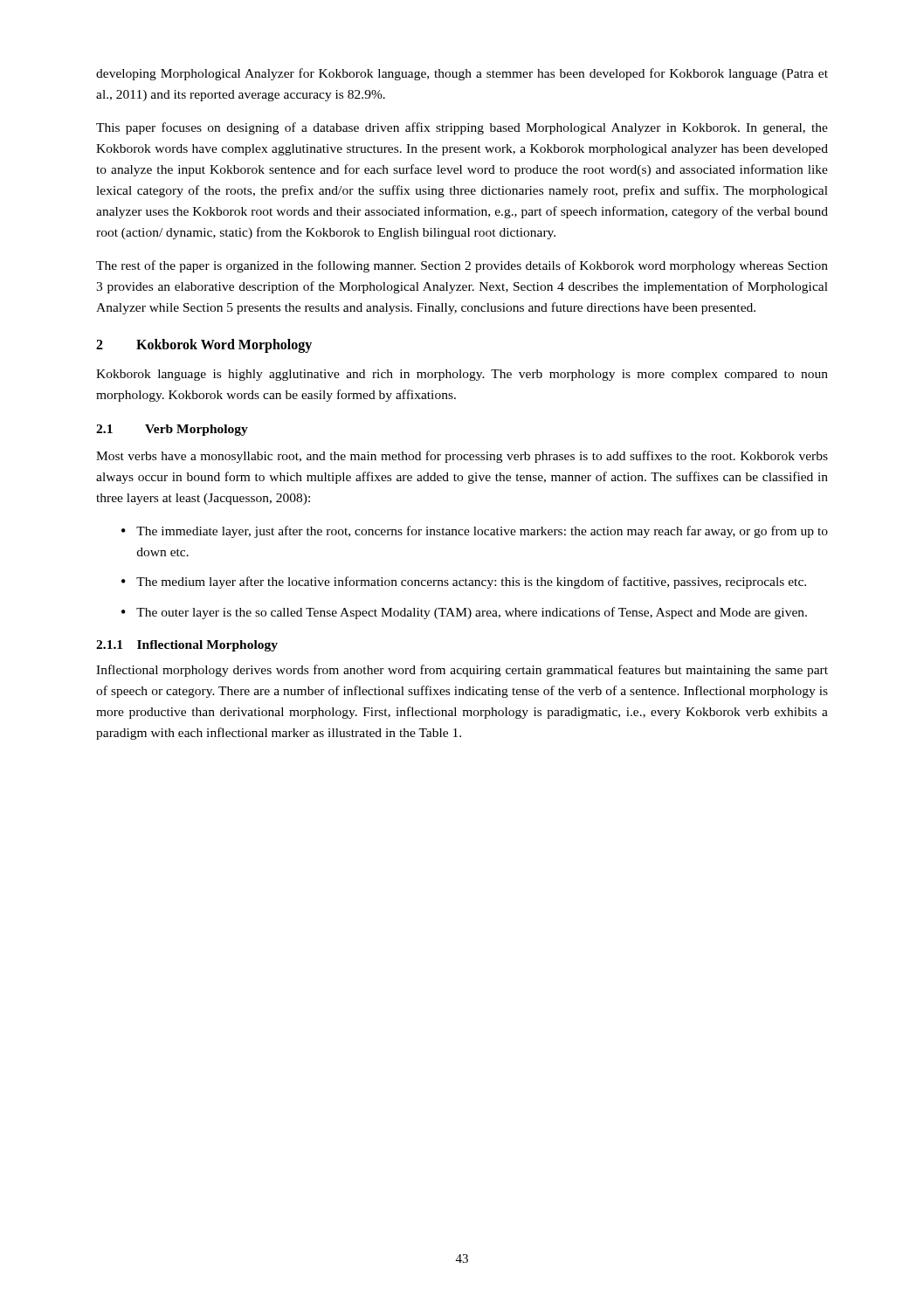Locate the block starting "Kokborok language is highly agglutinative and"
The height and width of the screenshot is (1310, 924).
coord(462,384)
